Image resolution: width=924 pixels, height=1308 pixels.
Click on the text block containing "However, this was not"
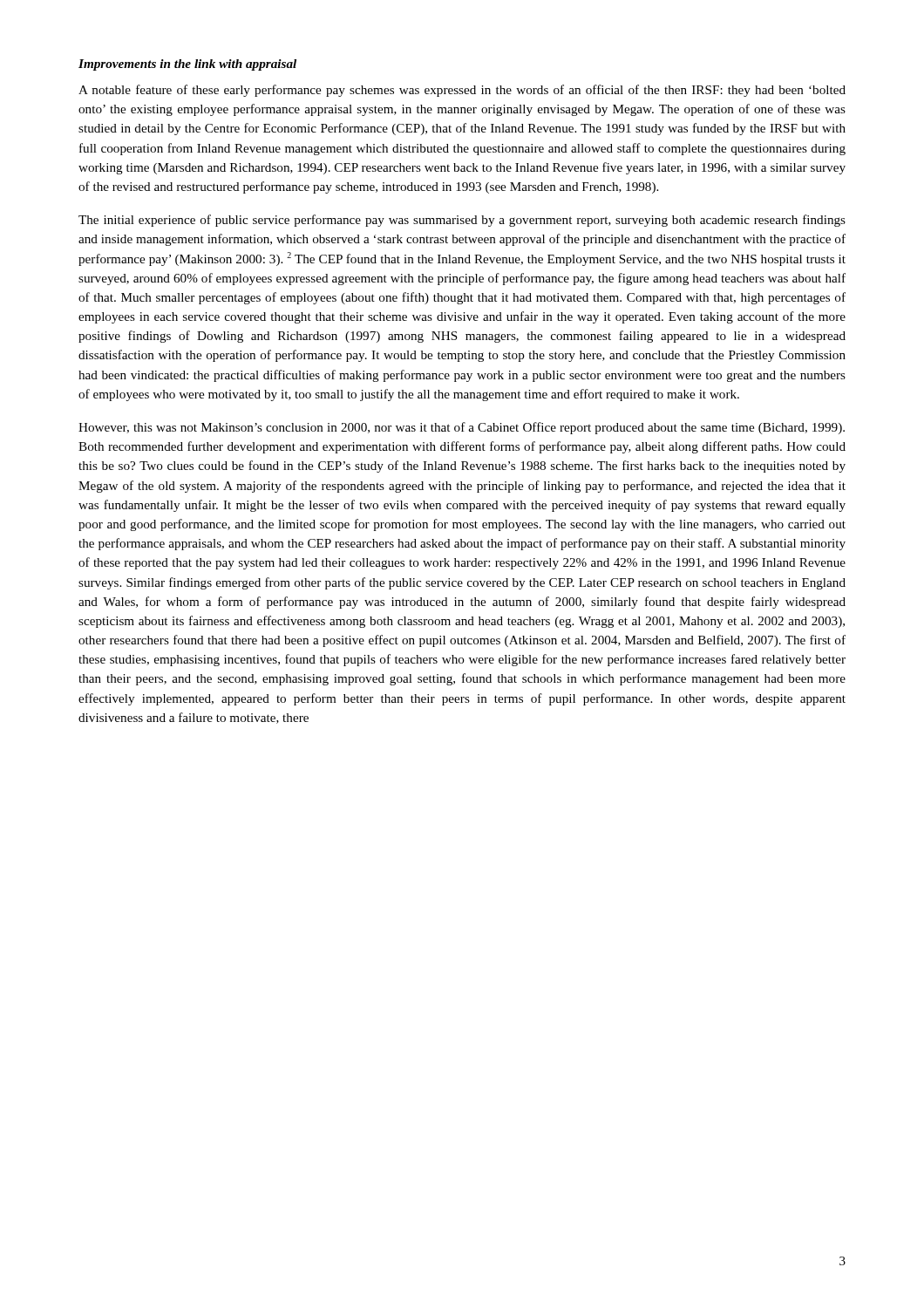point(462,573)
